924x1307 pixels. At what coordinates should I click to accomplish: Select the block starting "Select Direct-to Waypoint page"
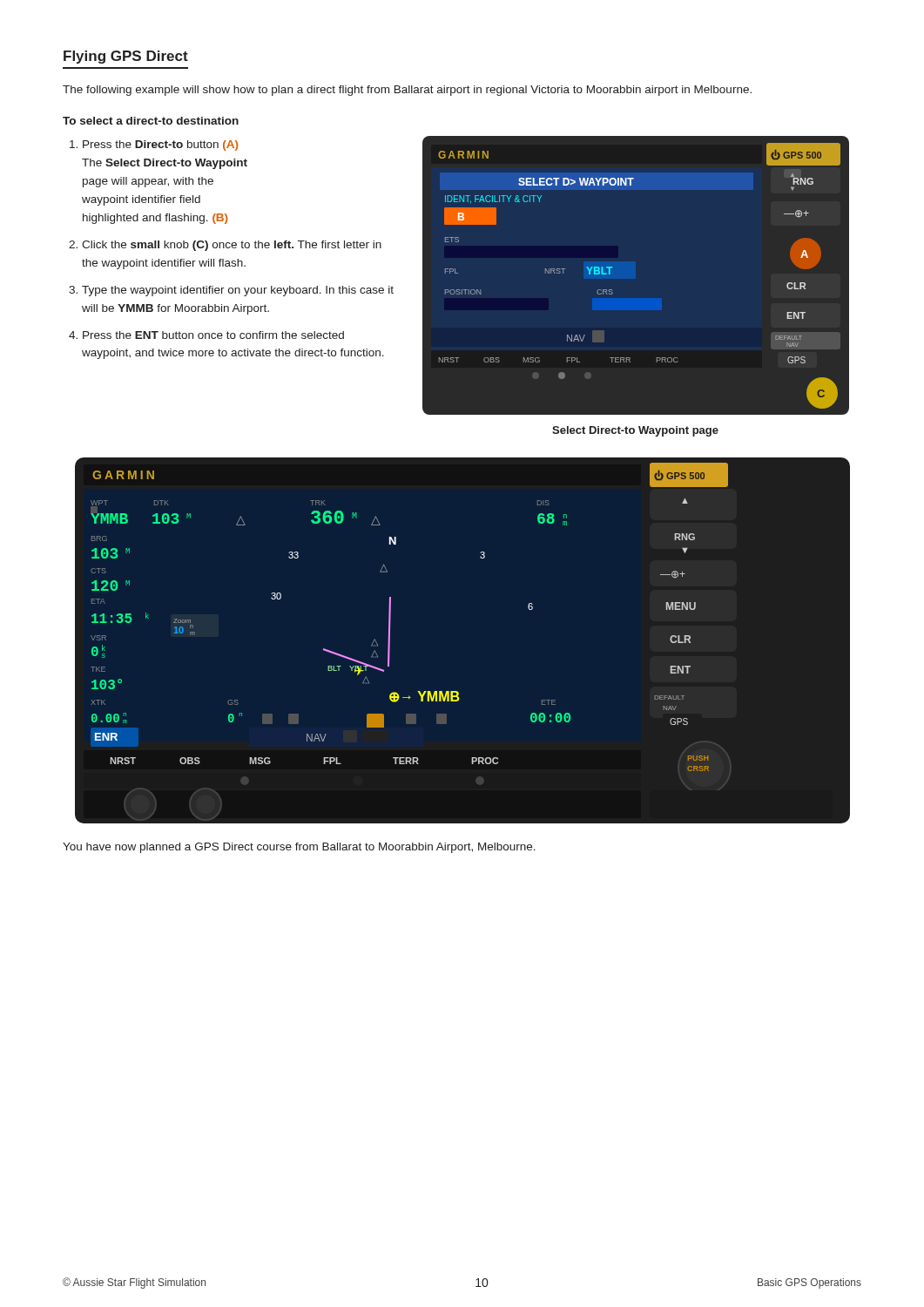click(x=635, y=430)
